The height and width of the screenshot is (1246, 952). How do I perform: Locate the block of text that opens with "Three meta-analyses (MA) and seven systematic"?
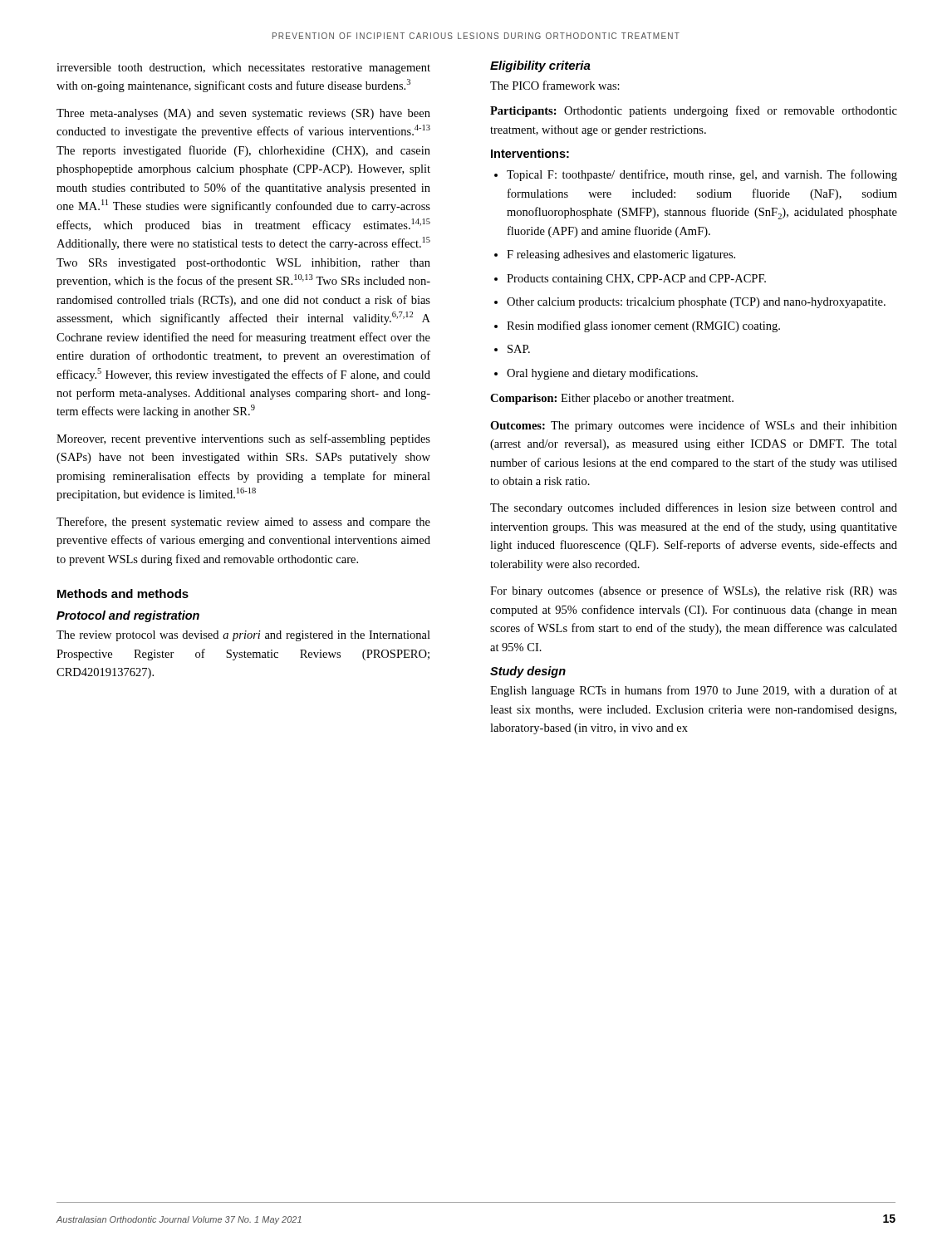click(243, 262)
